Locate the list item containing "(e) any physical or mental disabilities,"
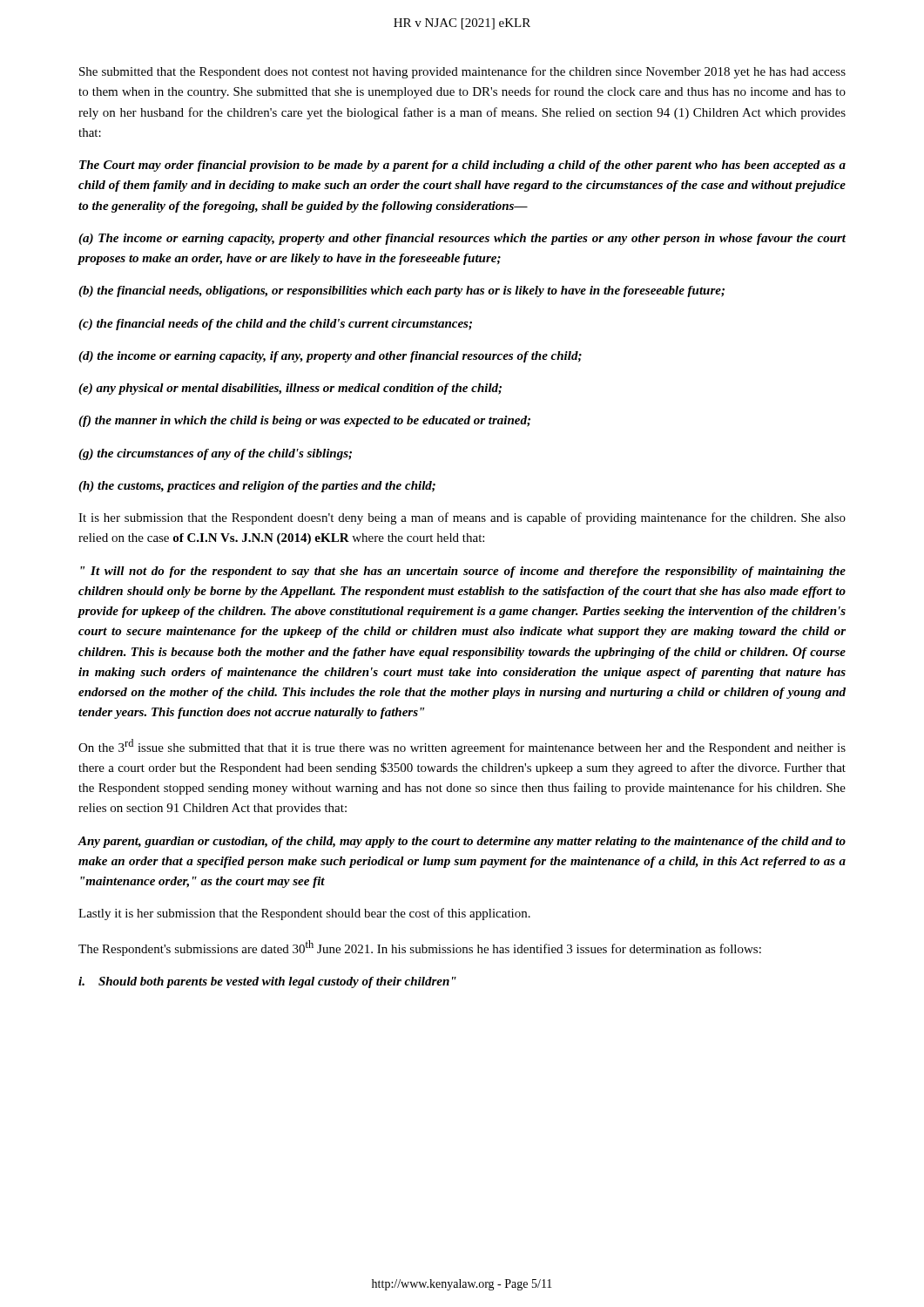Screen dimensions: 1307x924 (290, 388)
